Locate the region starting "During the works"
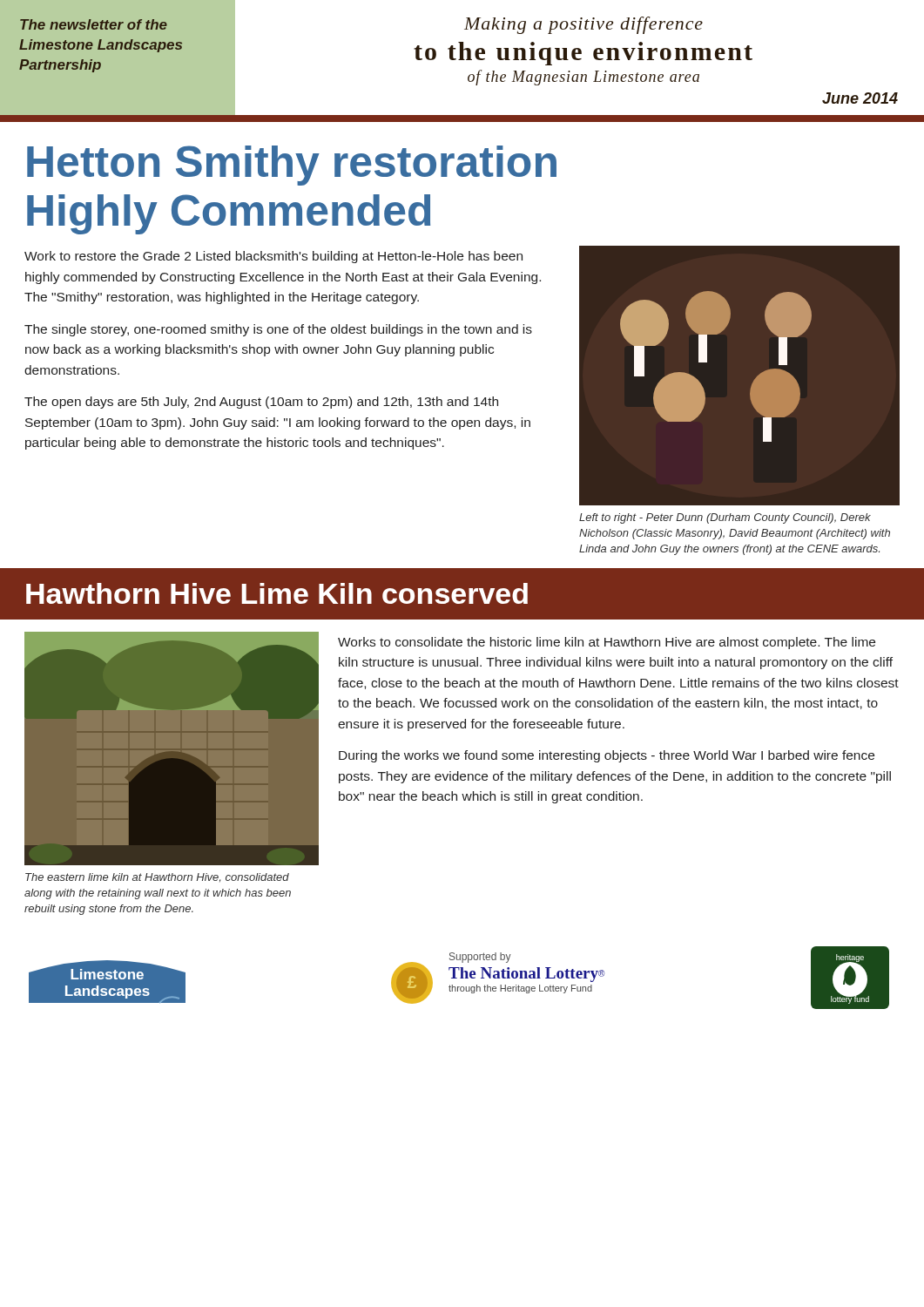 pyautogui.click(x=619, y=776)
